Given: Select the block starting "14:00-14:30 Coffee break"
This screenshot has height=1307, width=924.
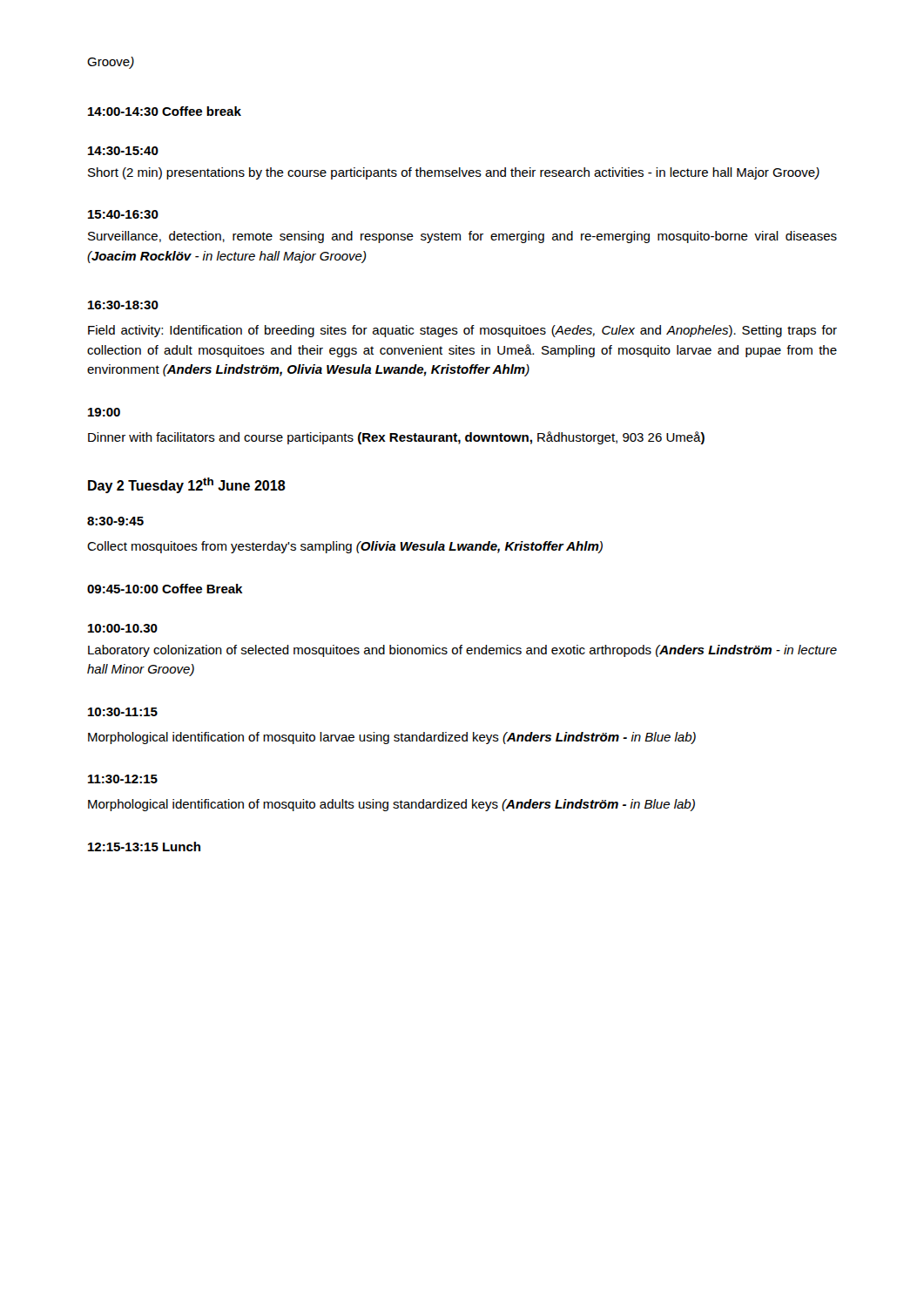Looking at the screenshot, I should (164, 111).
